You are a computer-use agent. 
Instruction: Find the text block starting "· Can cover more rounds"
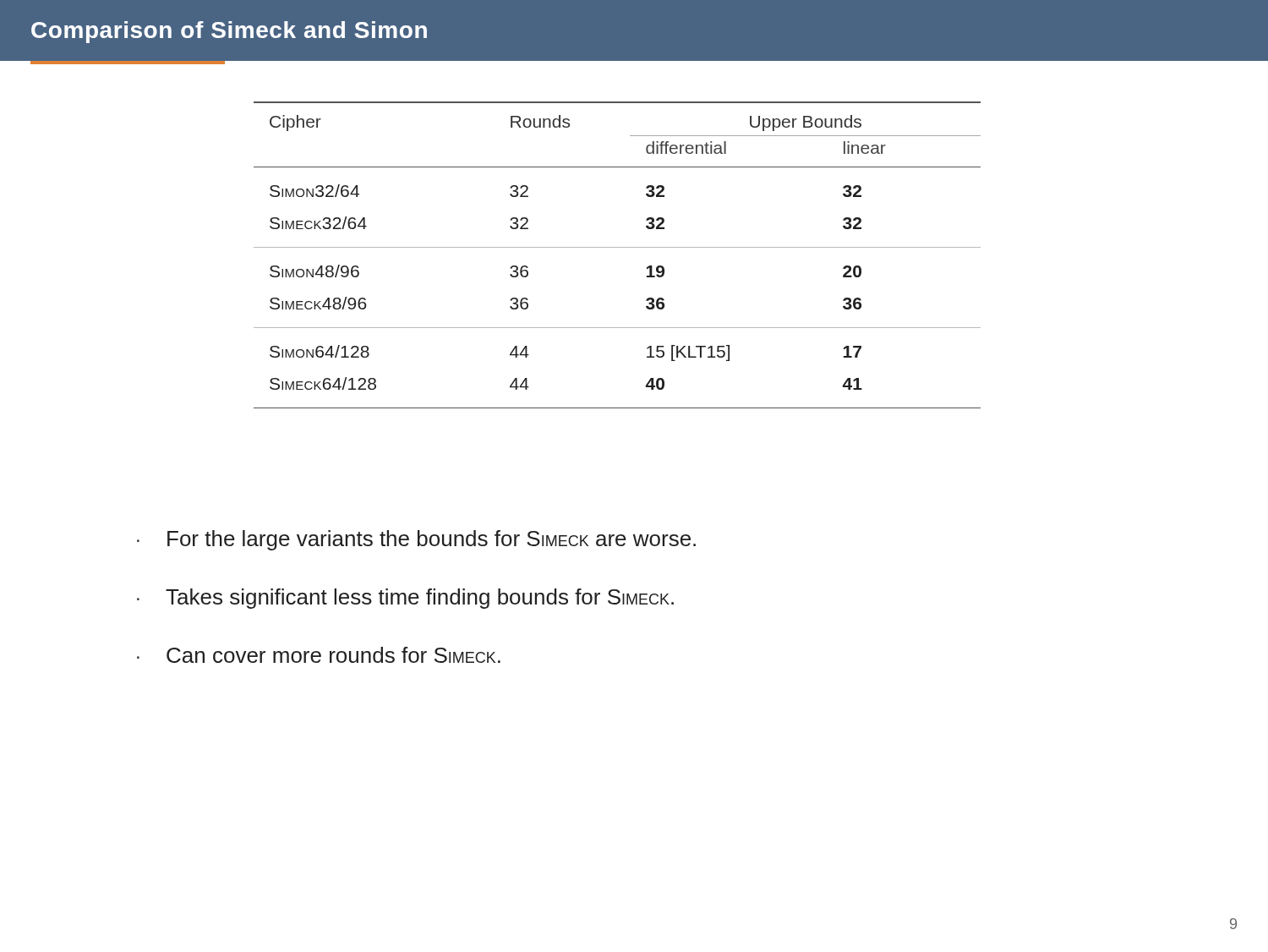pos(319,656)
